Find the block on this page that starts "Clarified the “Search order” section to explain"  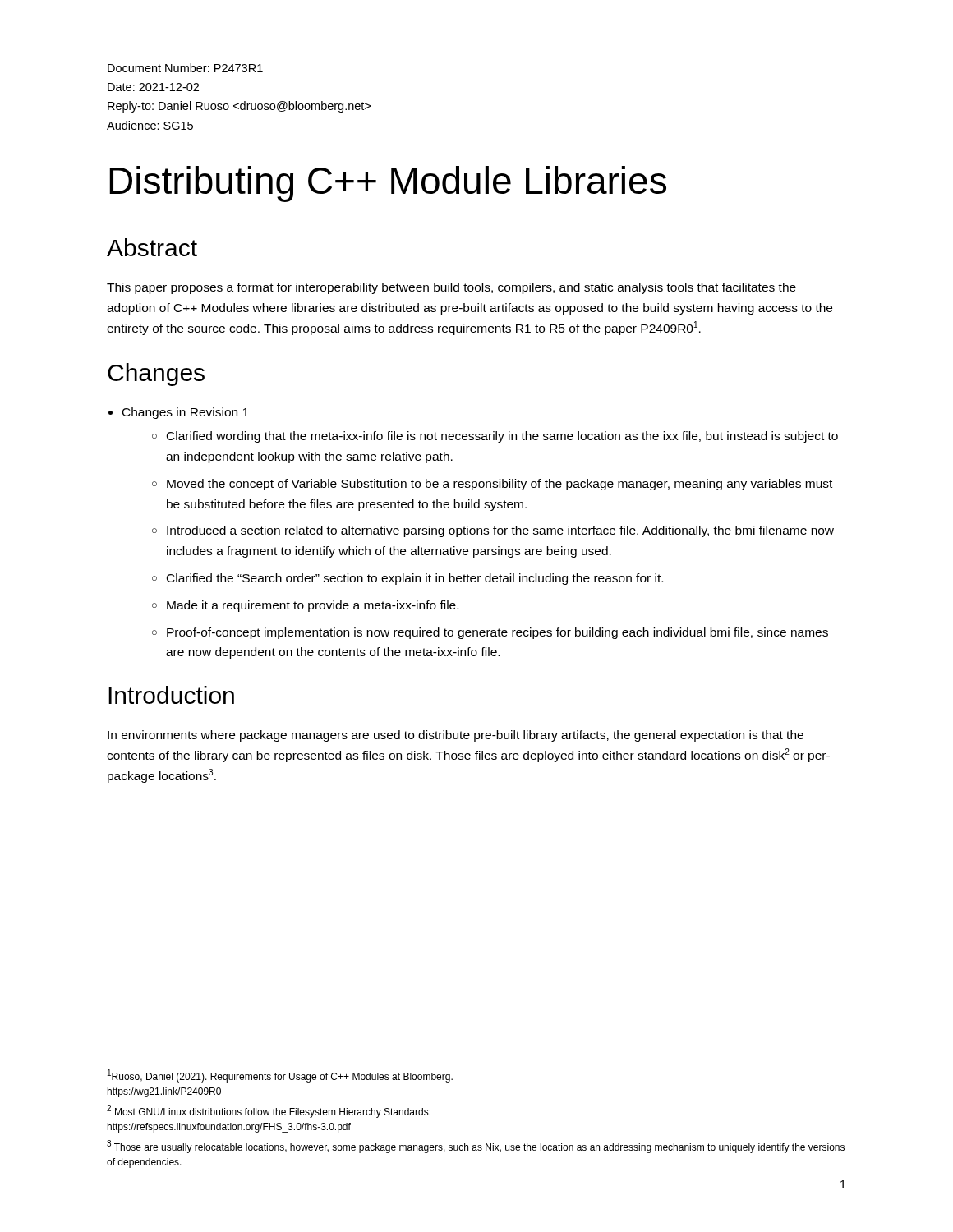[x=415, y=578]
